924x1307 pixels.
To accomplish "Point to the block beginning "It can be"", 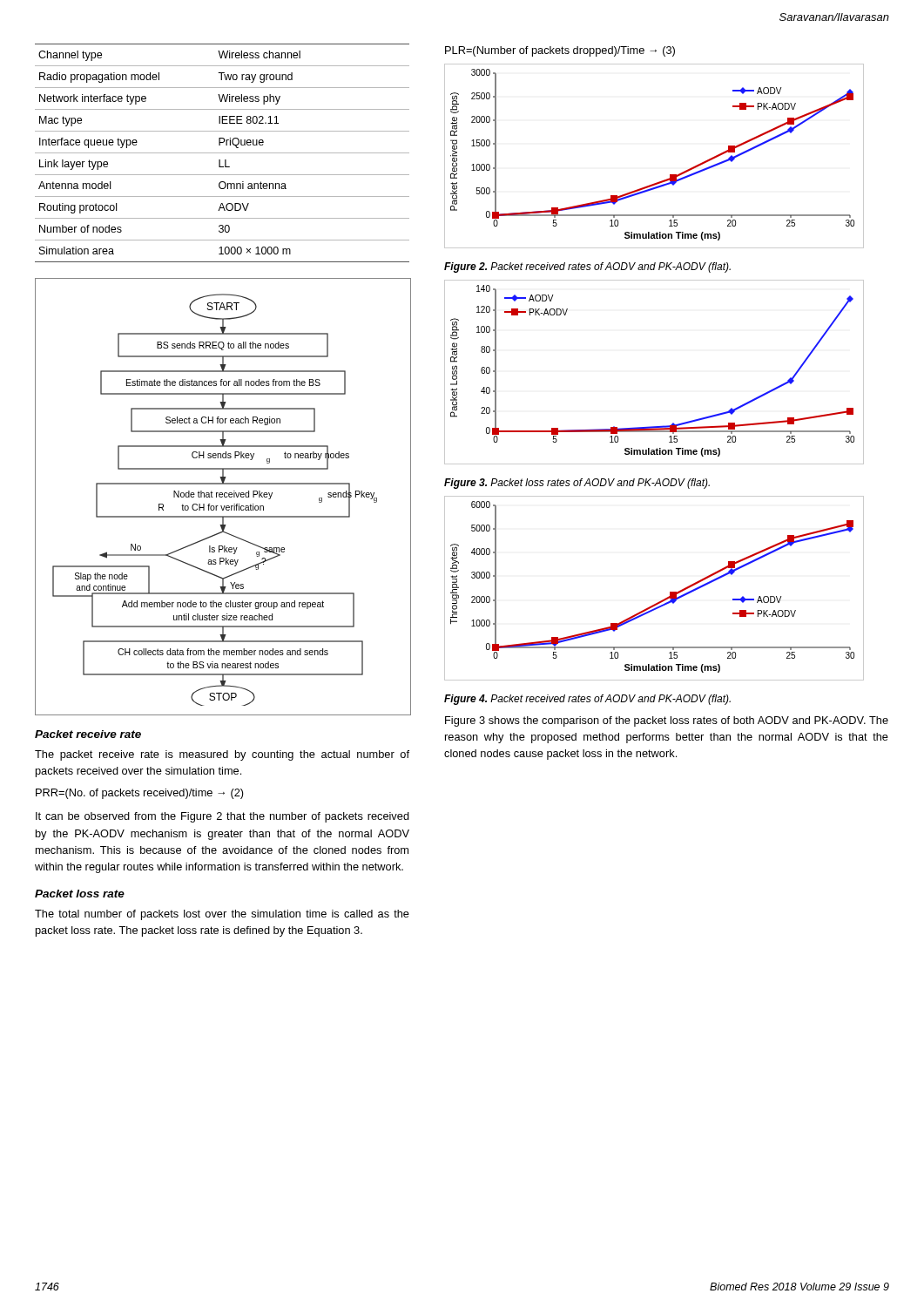I will [222, 841].
